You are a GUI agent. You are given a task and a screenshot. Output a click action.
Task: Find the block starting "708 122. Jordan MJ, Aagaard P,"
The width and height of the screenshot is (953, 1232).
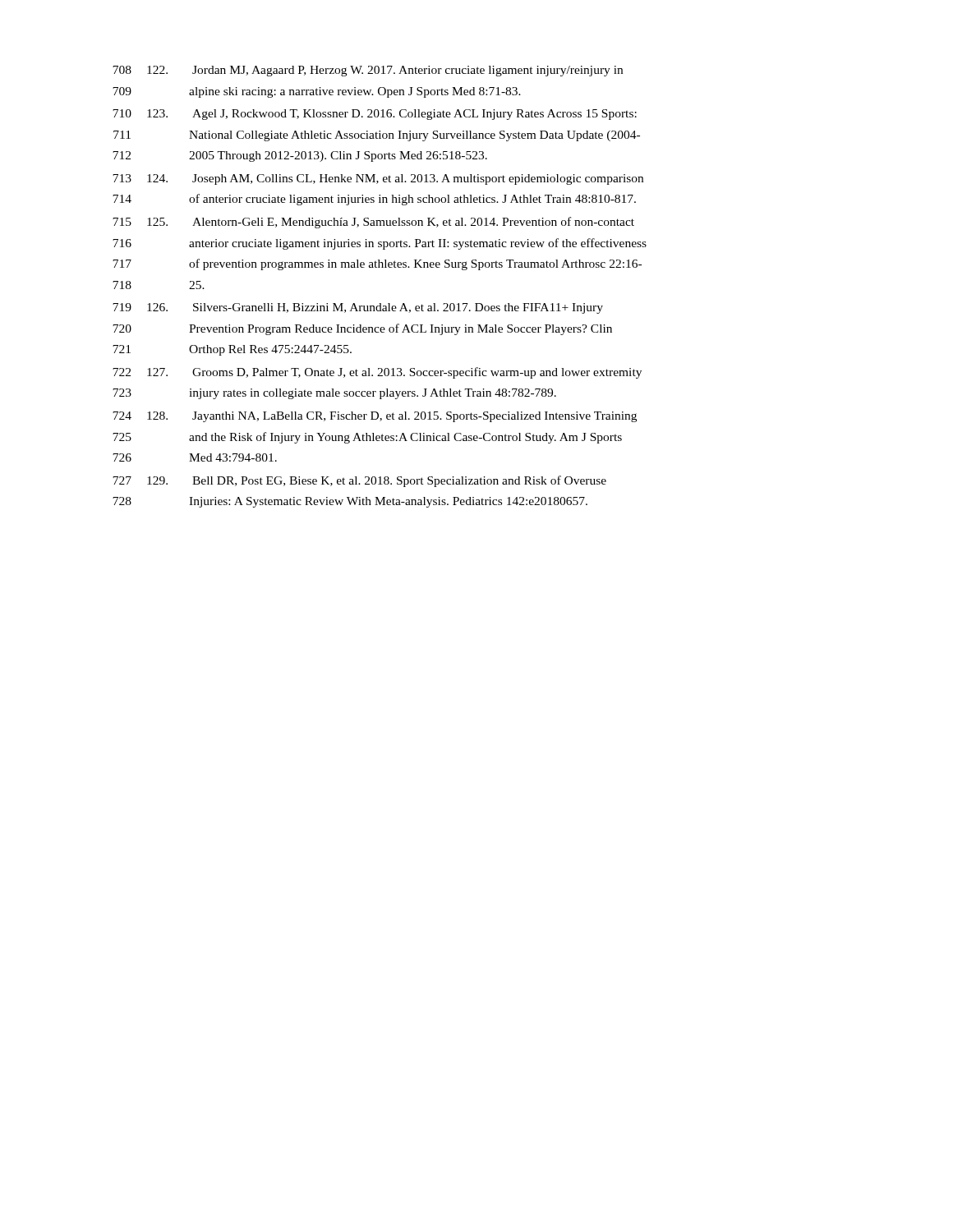pos(476,80)
